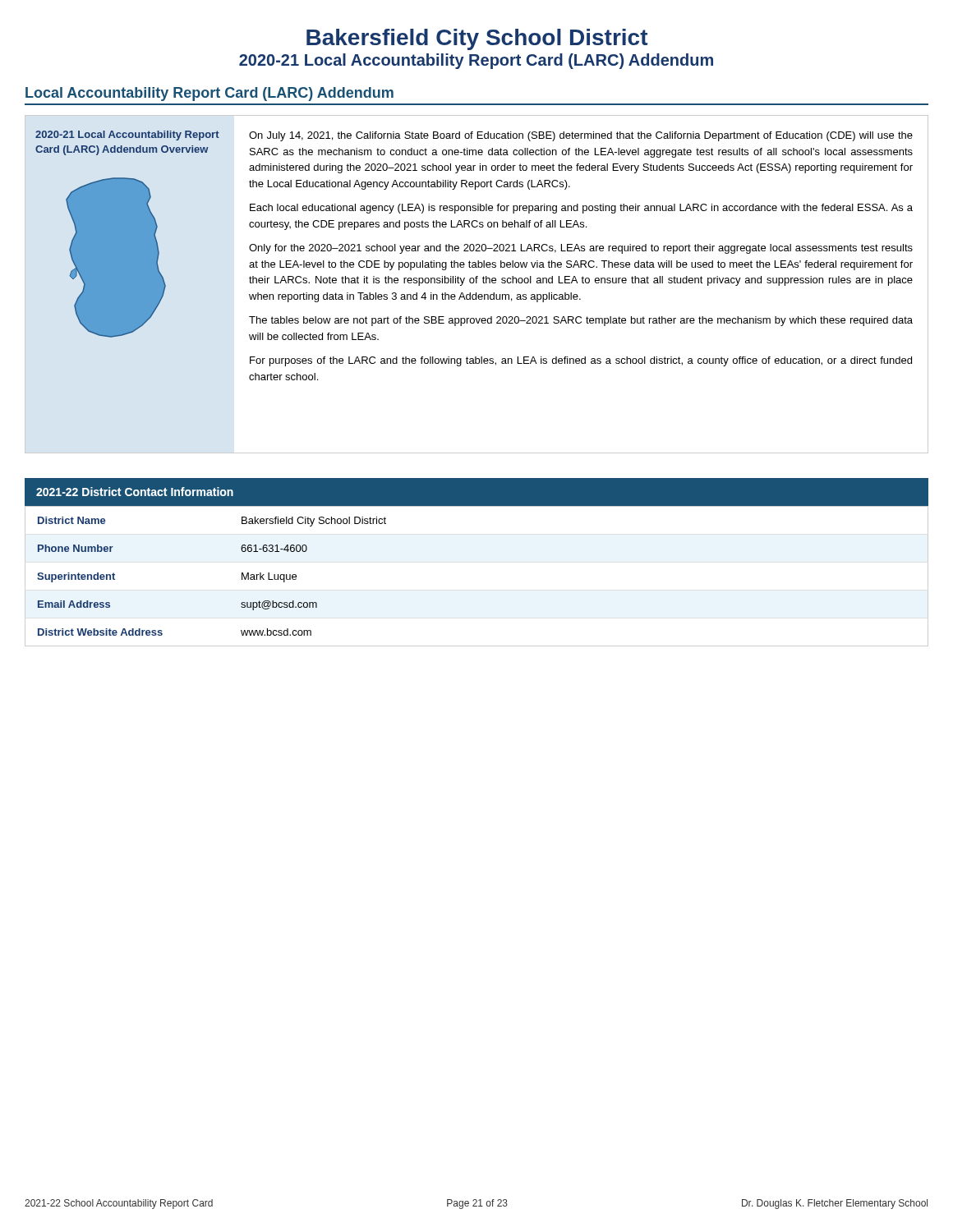Select the text block starting "Local Accountability Report Card (LARC) Addendum"
Screen dimensions: 1232x953
coord(209,93)
